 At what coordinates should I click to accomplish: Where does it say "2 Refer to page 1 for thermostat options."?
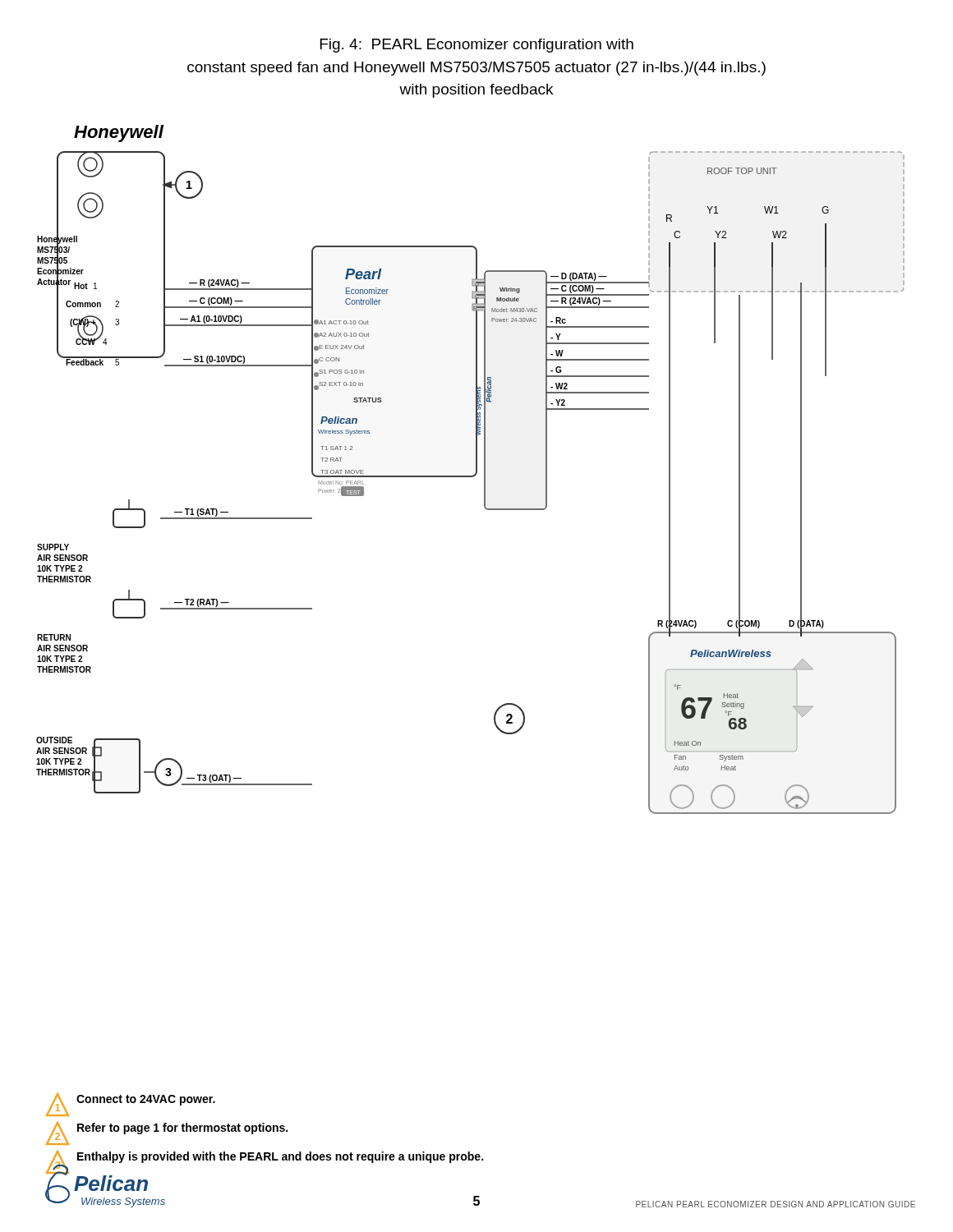tap(167, 1133)
